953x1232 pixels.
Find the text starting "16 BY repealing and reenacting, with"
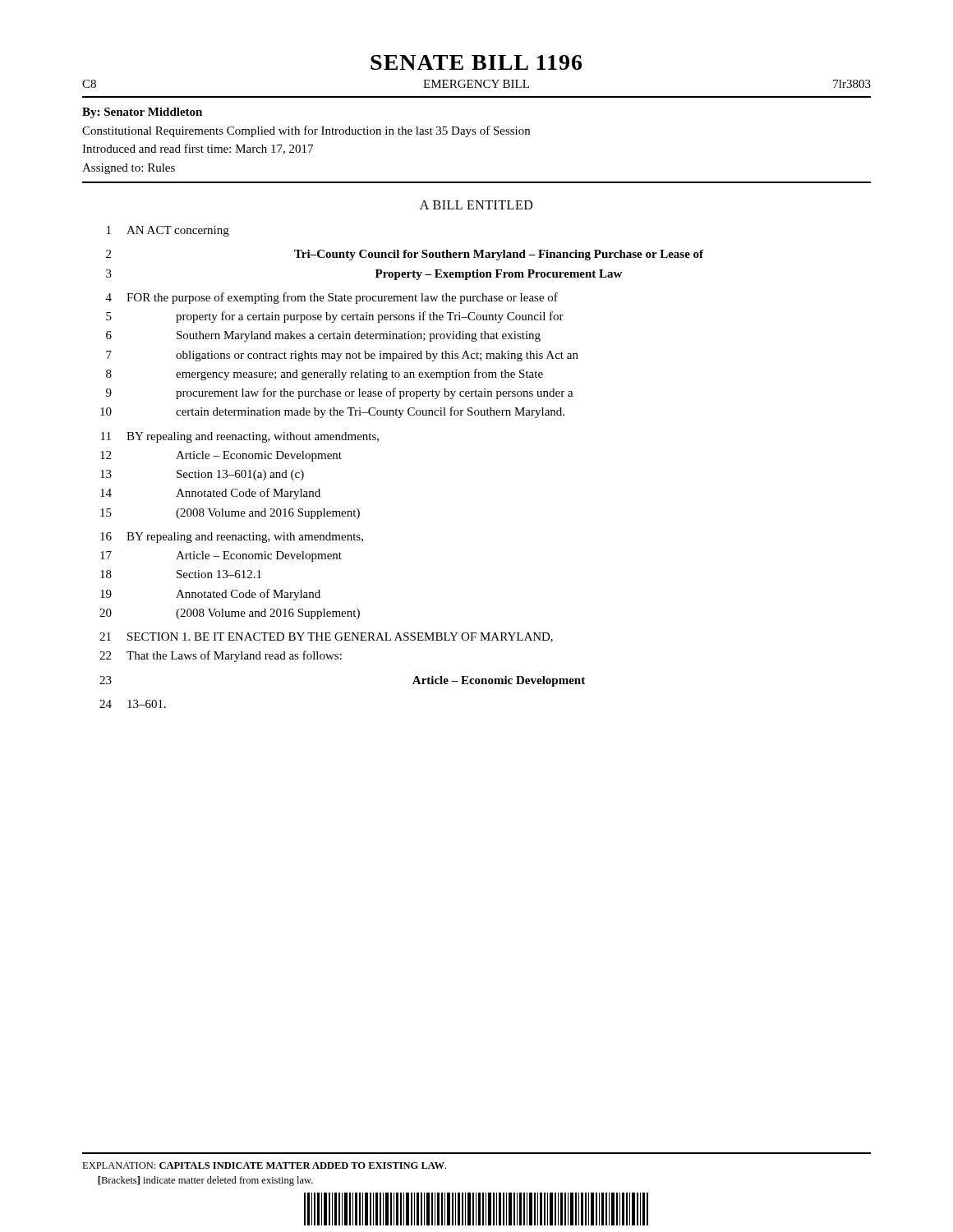[x=232, y=538]
